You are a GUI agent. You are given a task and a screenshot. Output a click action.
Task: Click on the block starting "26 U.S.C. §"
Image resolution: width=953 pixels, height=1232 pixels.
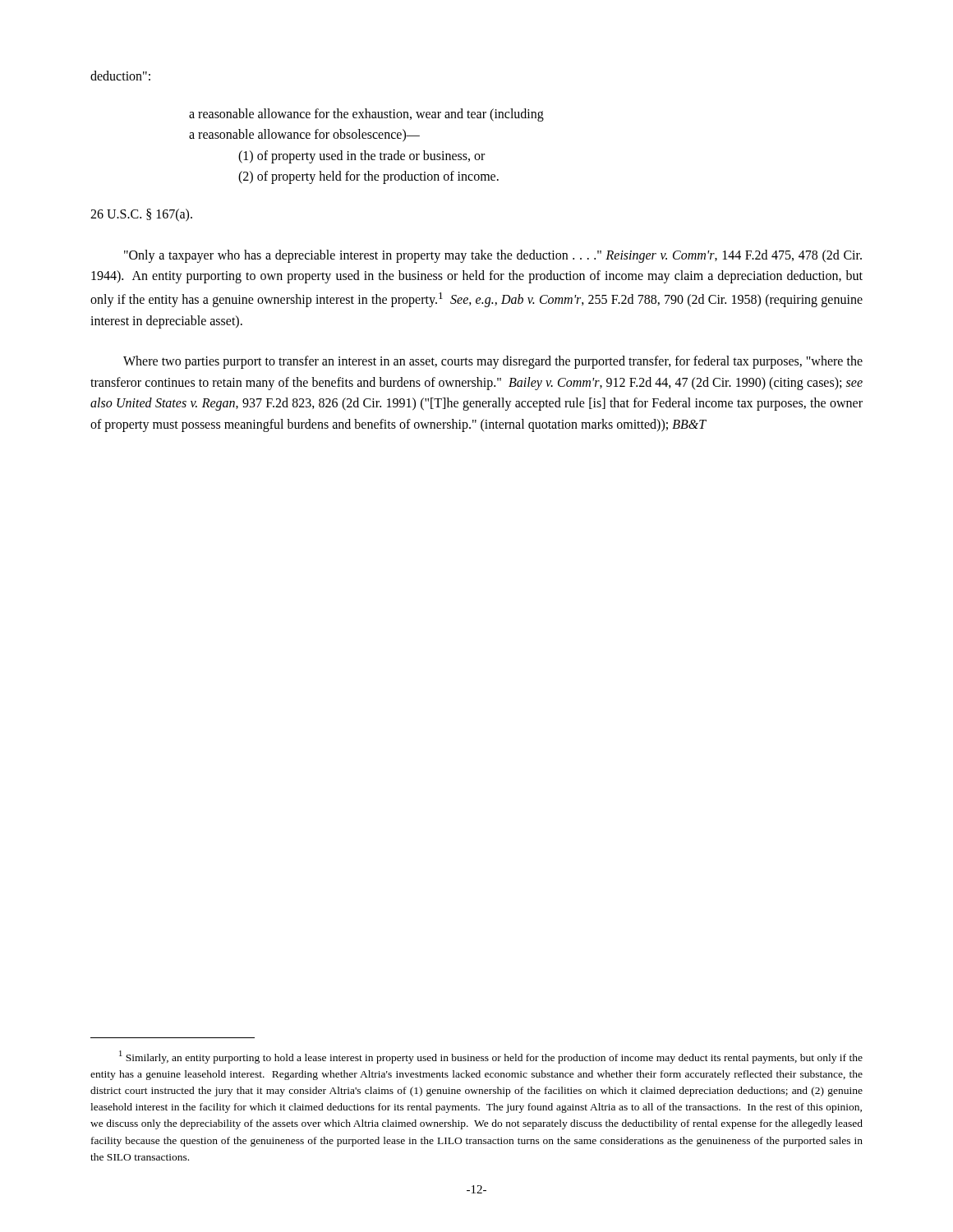point(142,214)
